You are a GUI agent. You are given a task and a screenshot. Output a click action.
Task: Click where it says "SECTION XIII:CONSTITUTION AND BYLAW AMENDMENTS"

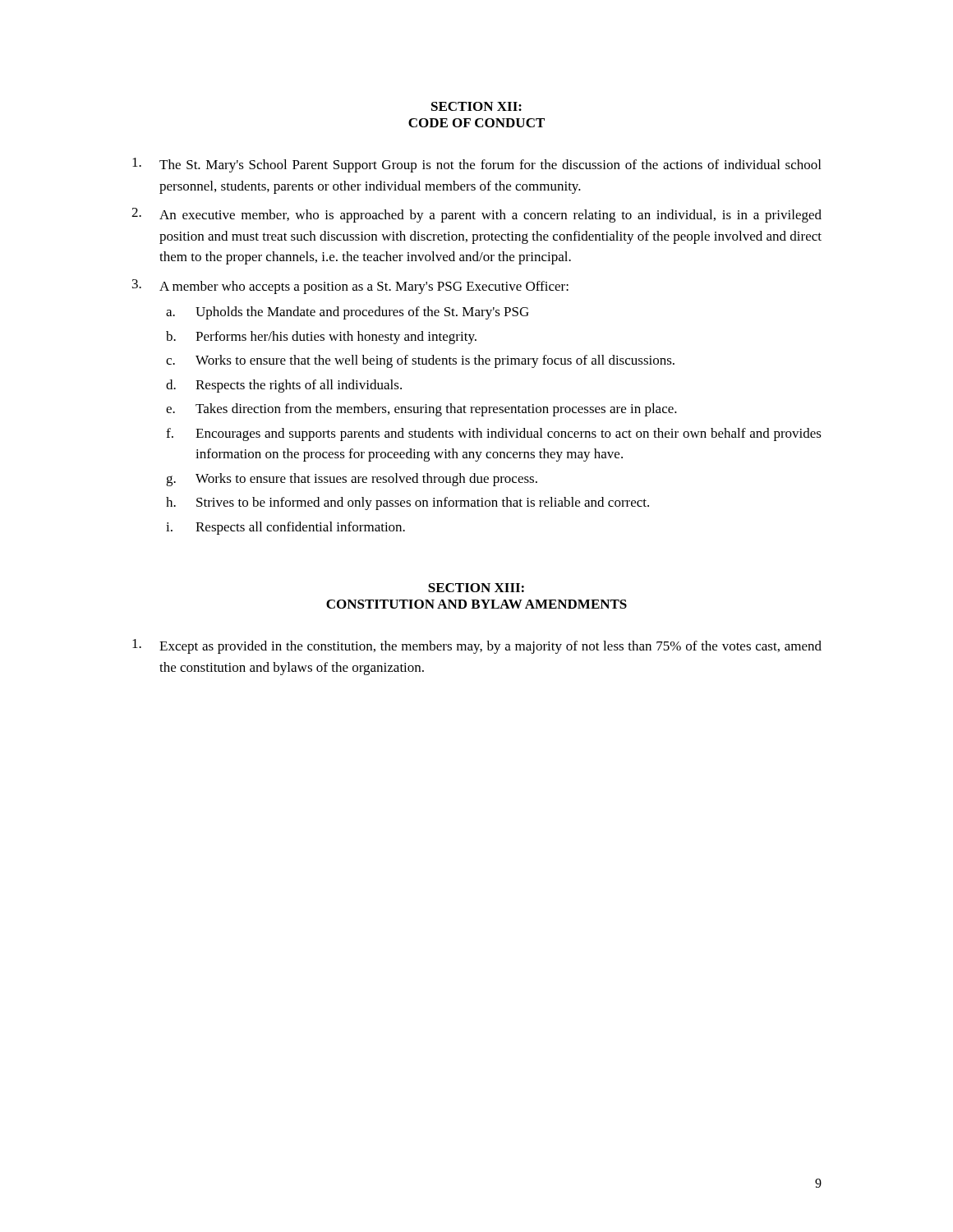click(x=476, y=596)
